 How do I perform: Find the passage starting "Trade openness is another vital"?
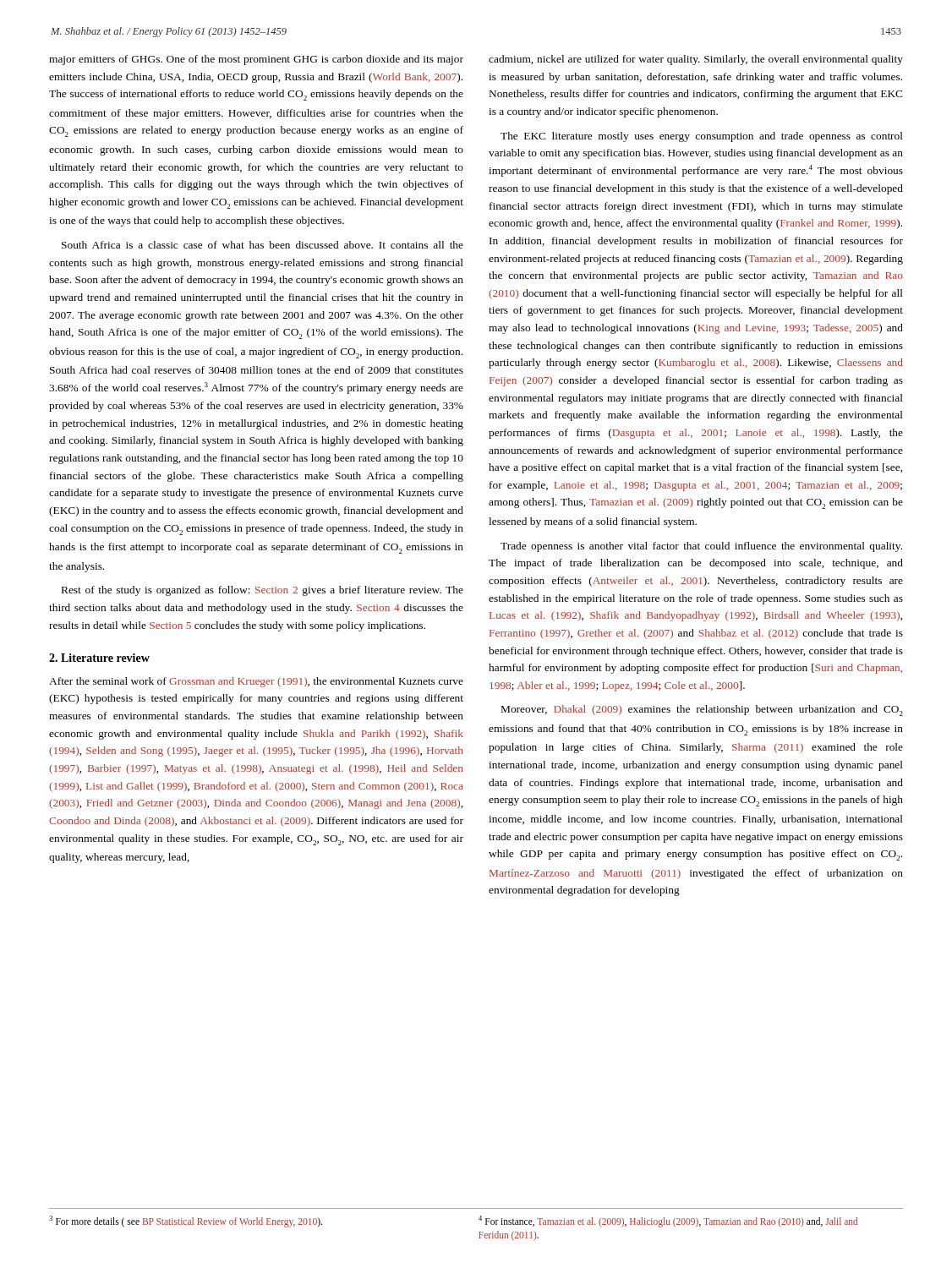coord(696,616)
